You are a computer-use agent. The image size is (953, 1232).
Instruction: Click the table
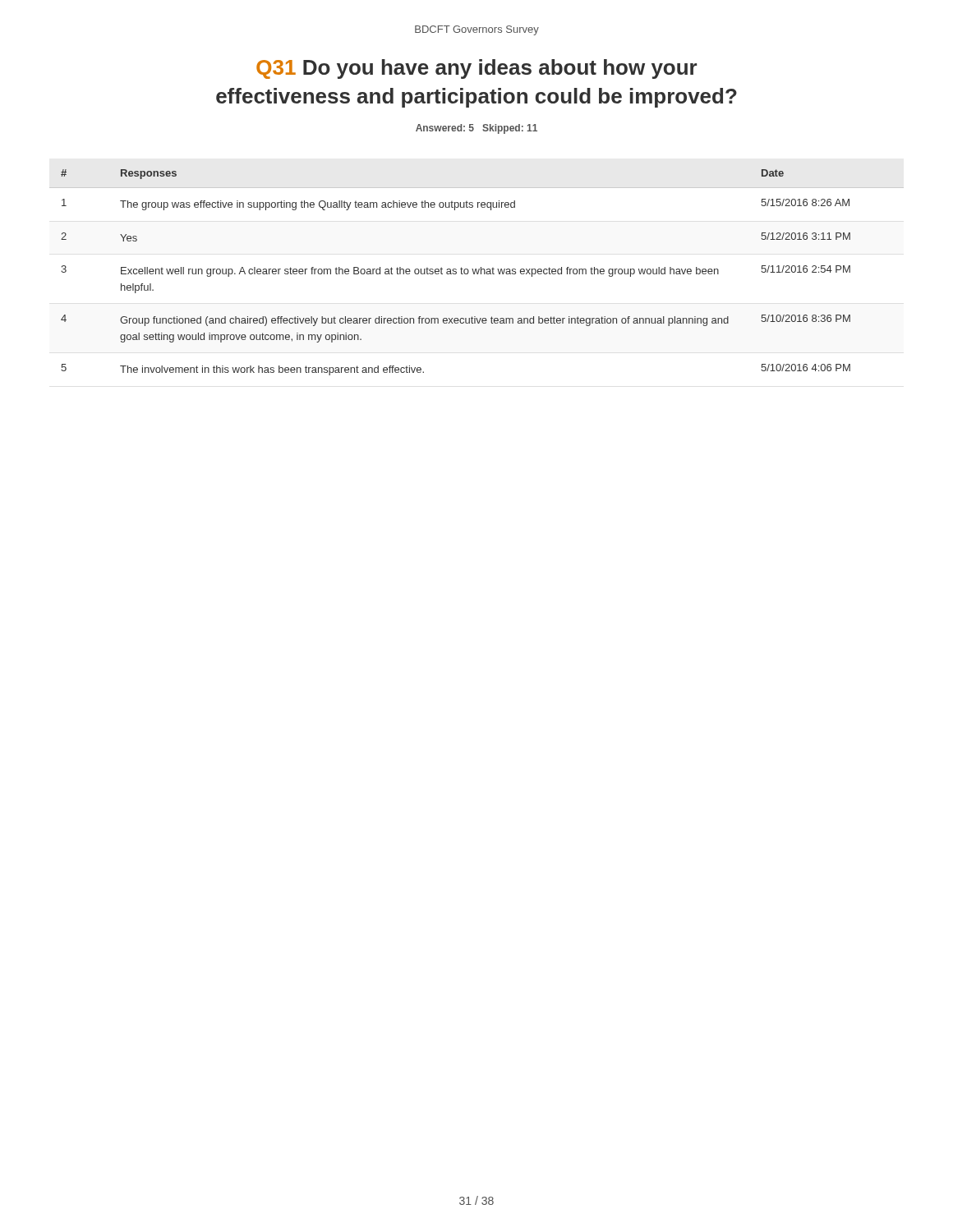[x=476, y=273]
